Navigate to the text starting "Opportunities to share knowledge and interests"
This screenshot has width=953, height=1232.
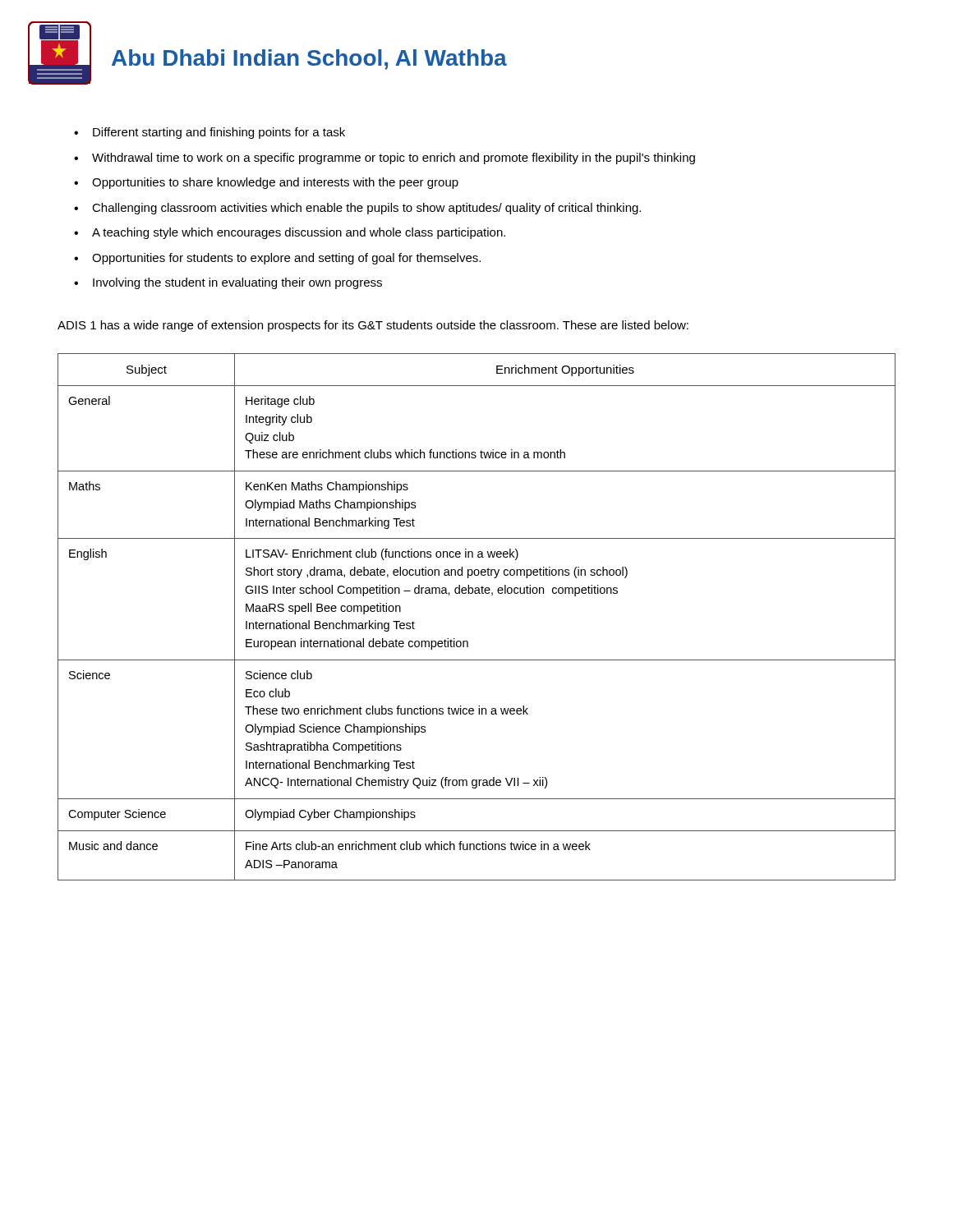tap(275, 182)
